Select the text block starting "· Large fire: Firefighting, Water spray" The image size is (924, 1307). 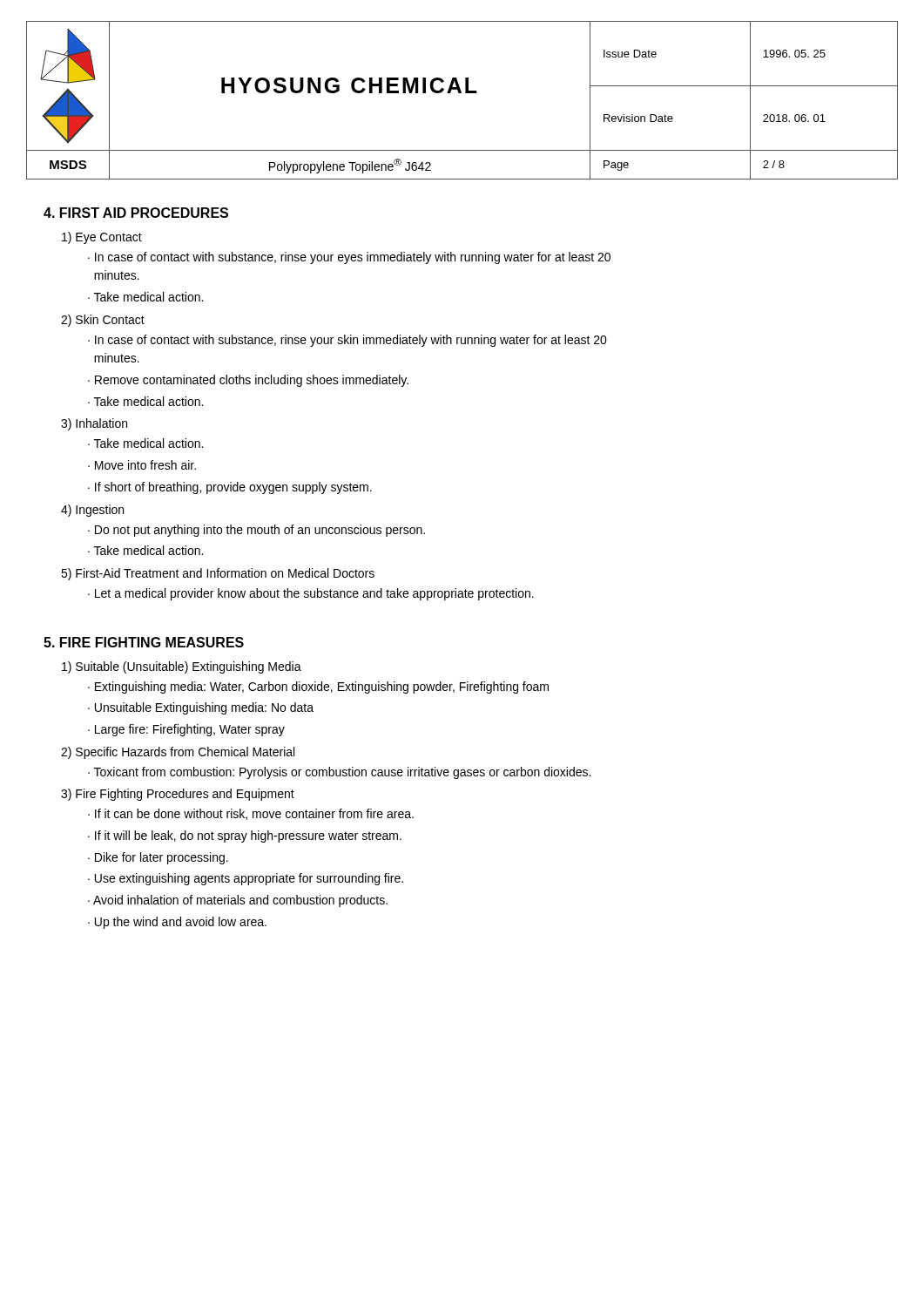coord(186,729)
